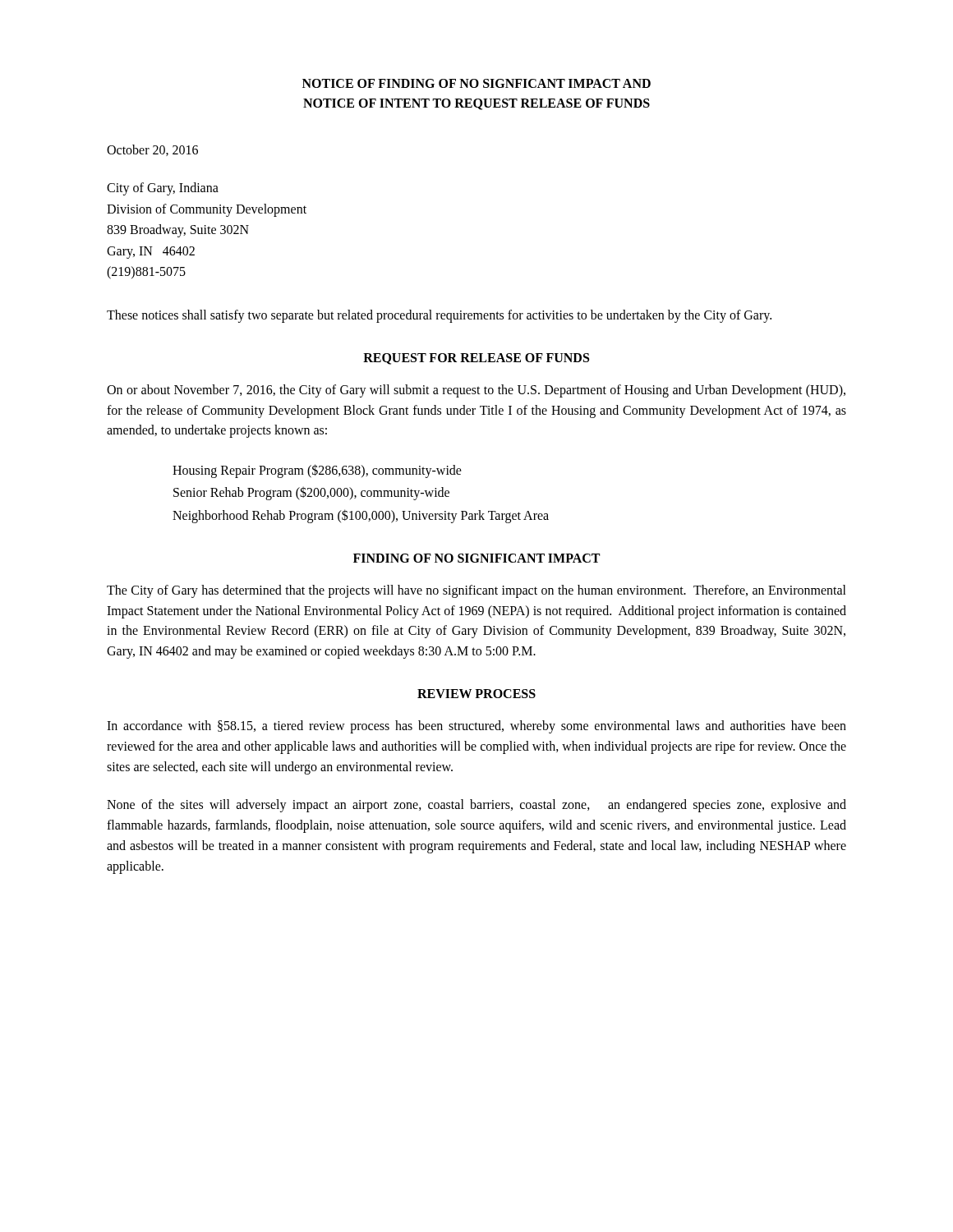Click on the section header that reads "FINDING OF NO"
The image size is (953, 1232).
(476, 558)
